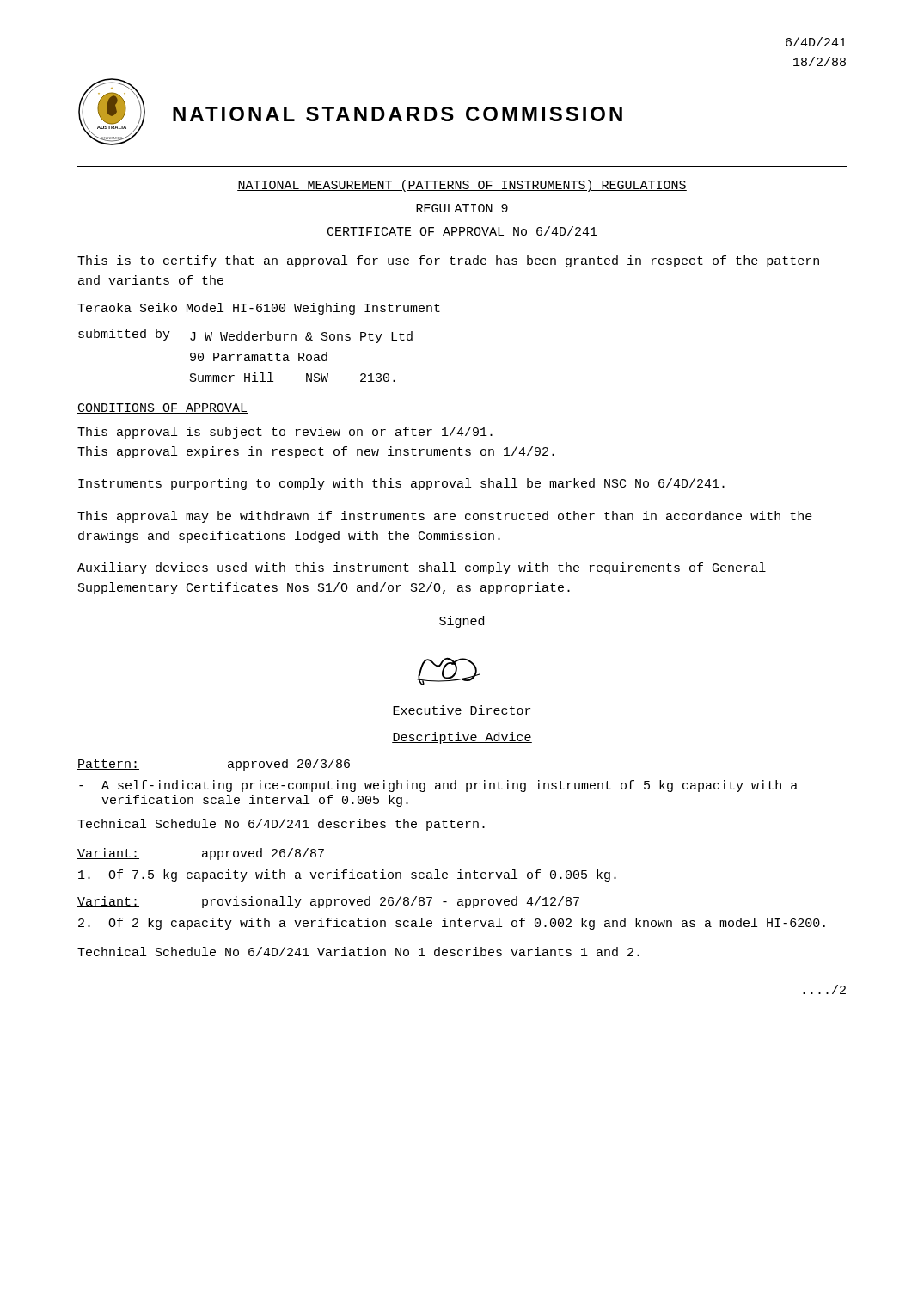This screenshot has height=1290, width=924.
Task: Click on the logo
Action: pos(125,114)
